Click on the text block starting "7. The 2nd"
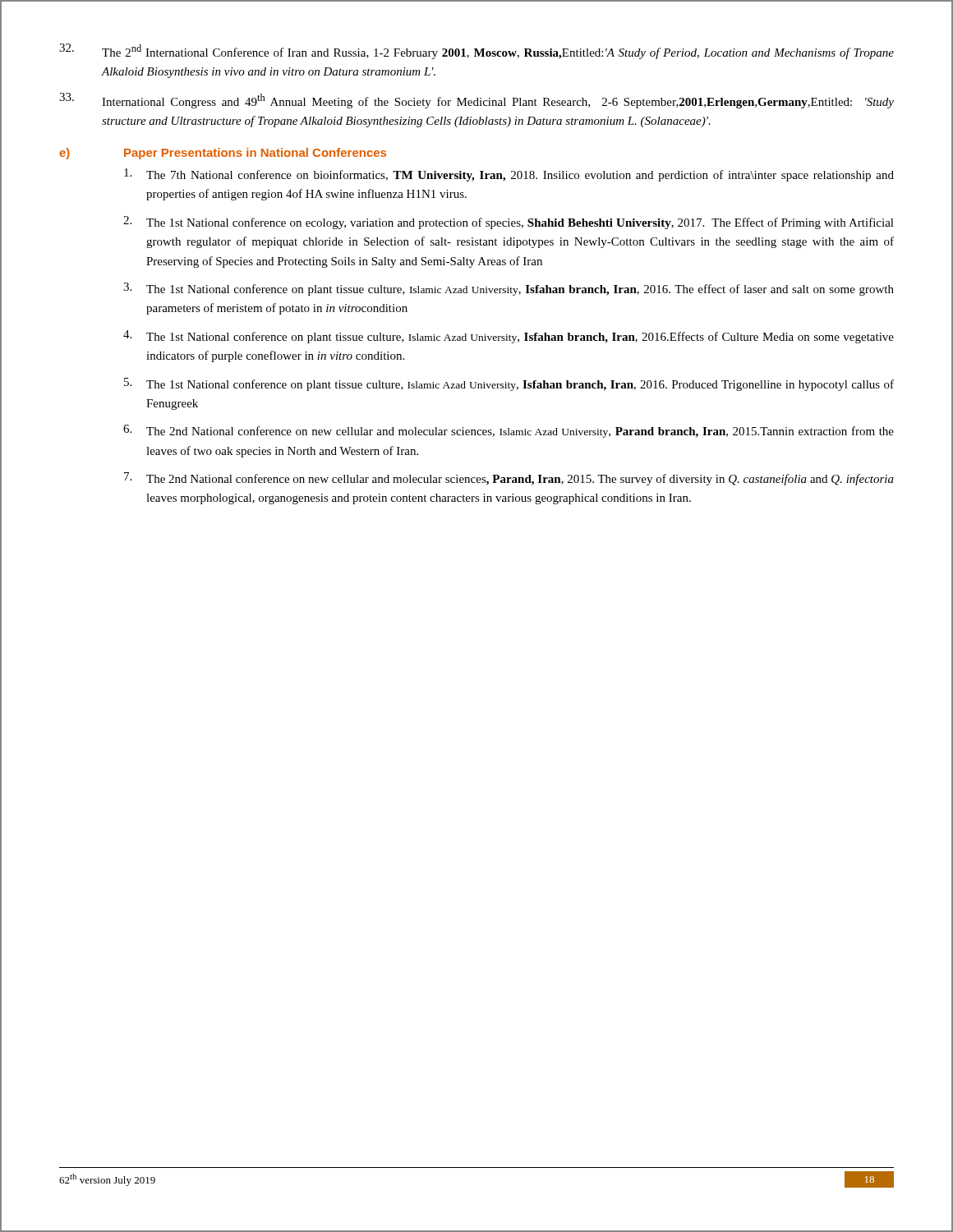 509,489
